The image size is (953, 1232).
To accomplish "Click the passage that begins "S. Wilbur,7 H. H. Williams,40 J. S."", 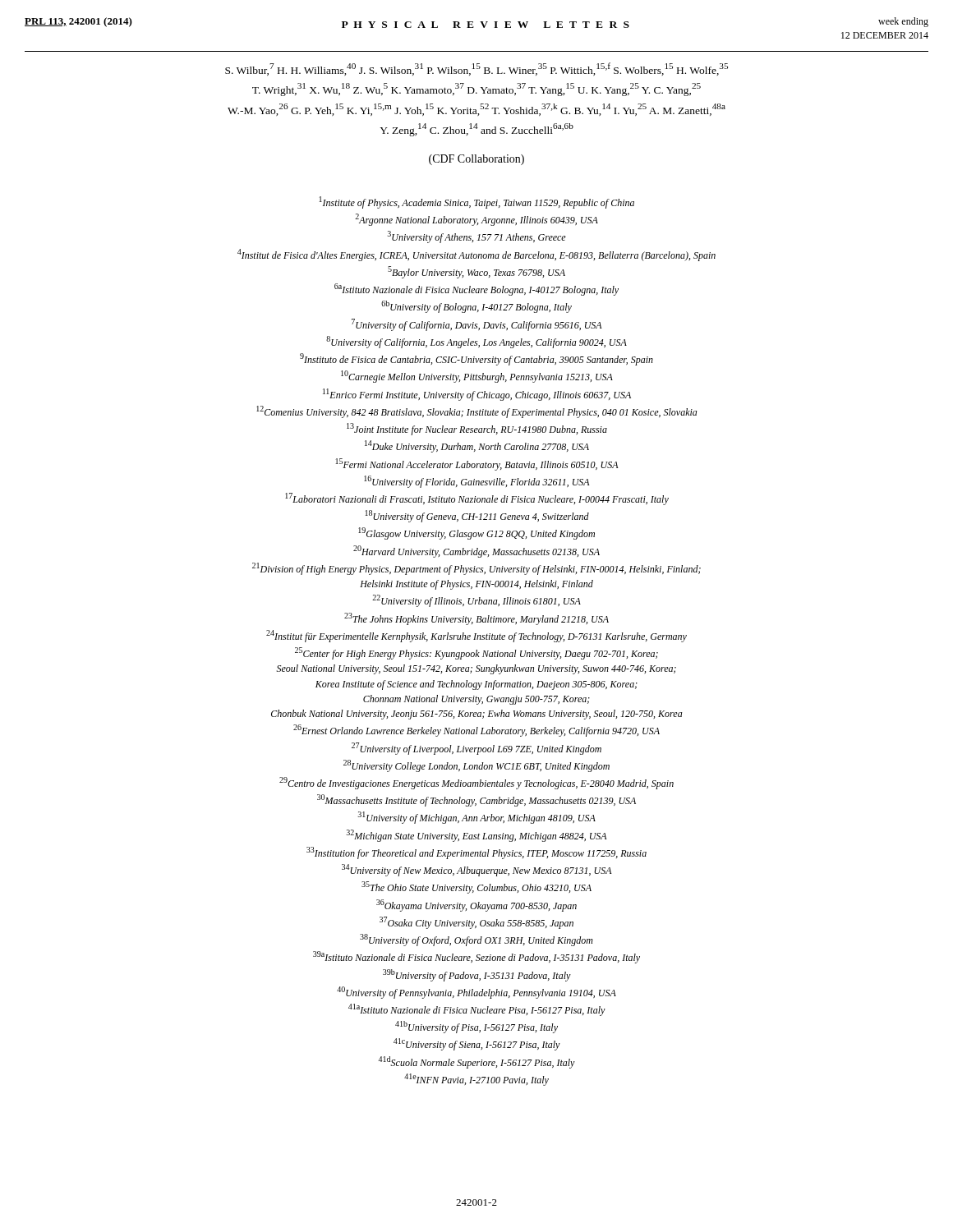I will coord(476,98).
